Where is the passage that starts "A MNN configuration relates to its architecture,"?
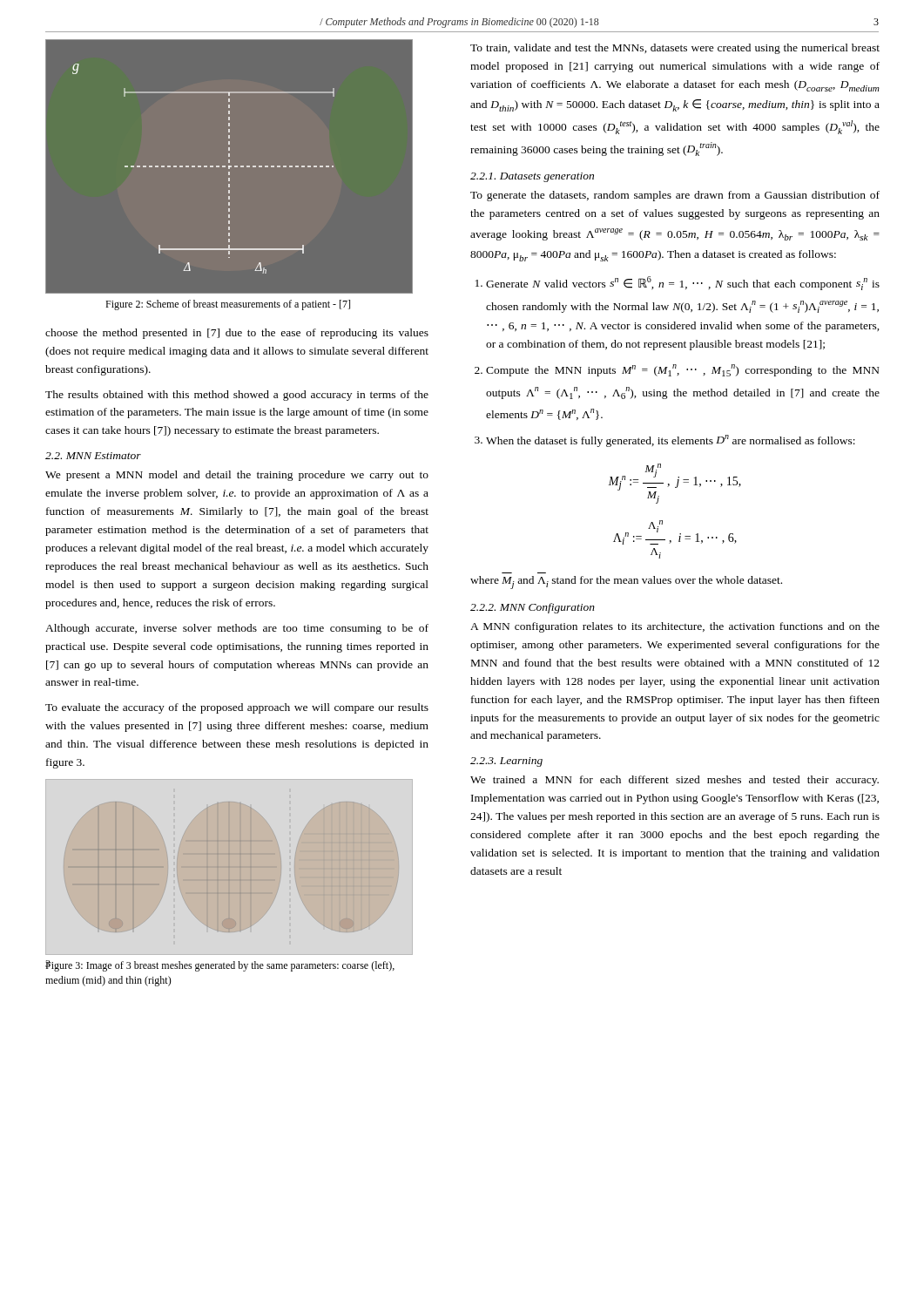 click(x=675, y=681)
